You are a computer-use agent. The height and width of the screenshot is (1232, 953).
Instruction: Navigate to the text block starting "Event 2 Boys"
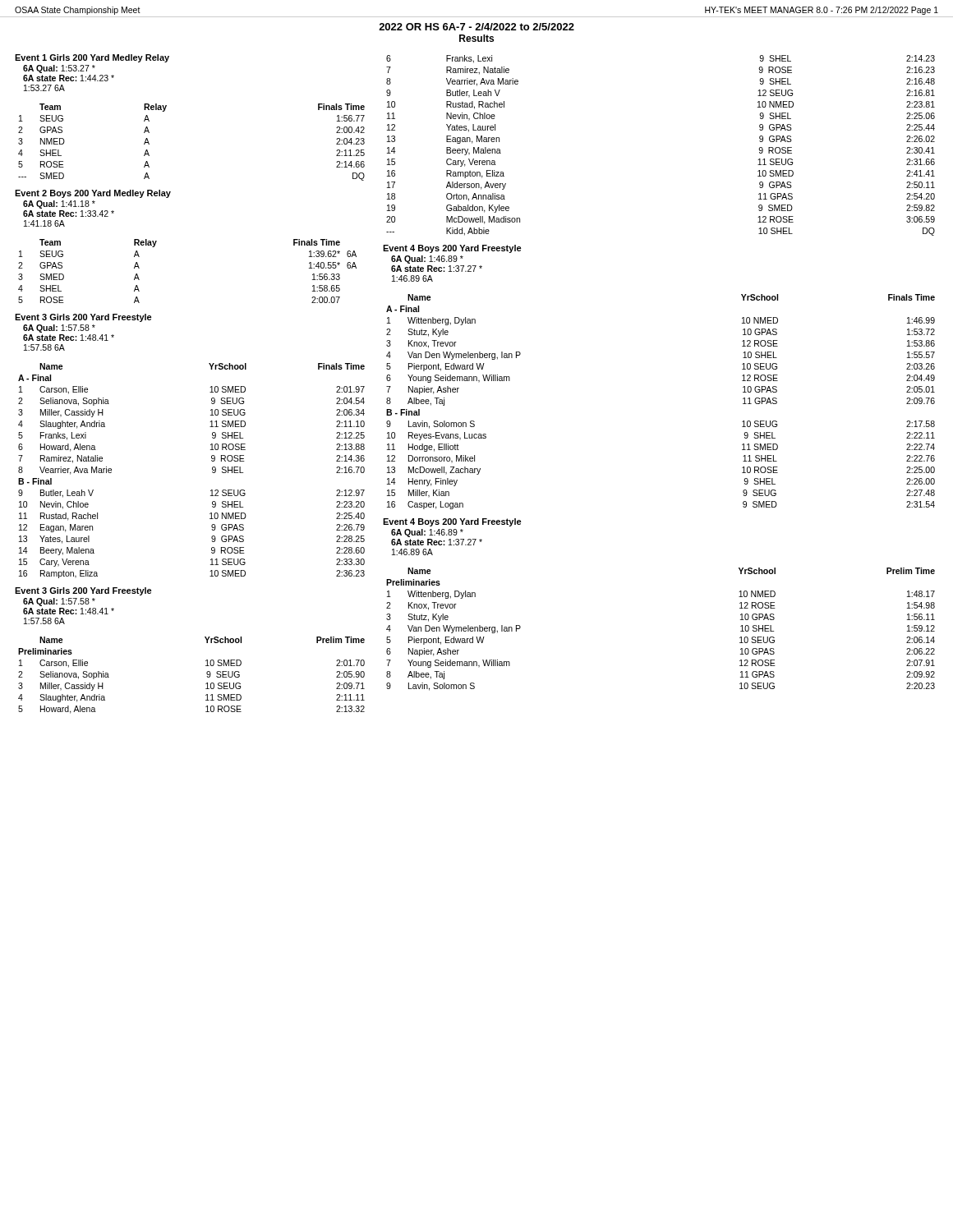(x=93, y=194)
